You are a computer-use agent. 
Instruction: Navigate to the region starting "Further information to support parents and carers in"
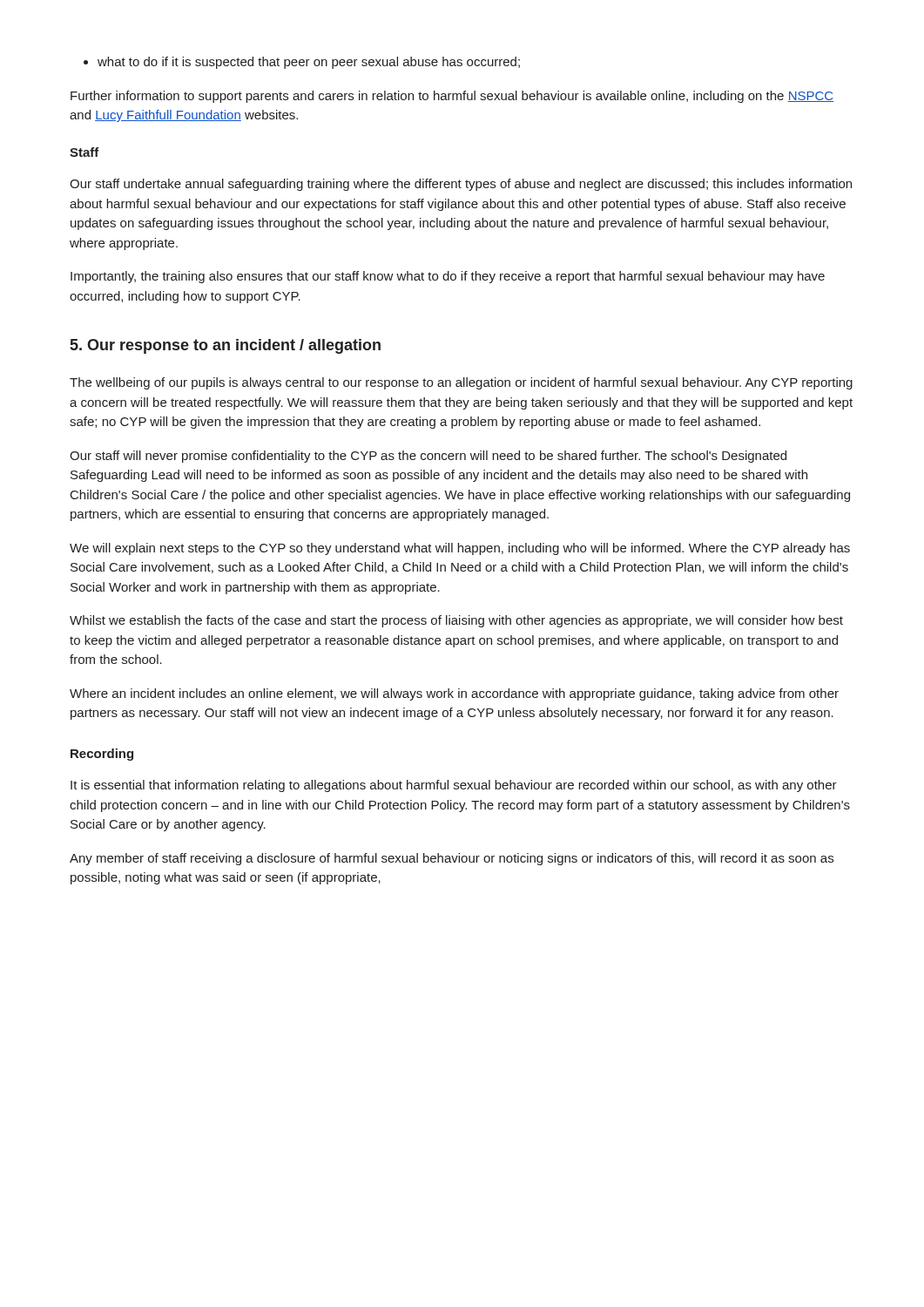(x=462, y=105)
